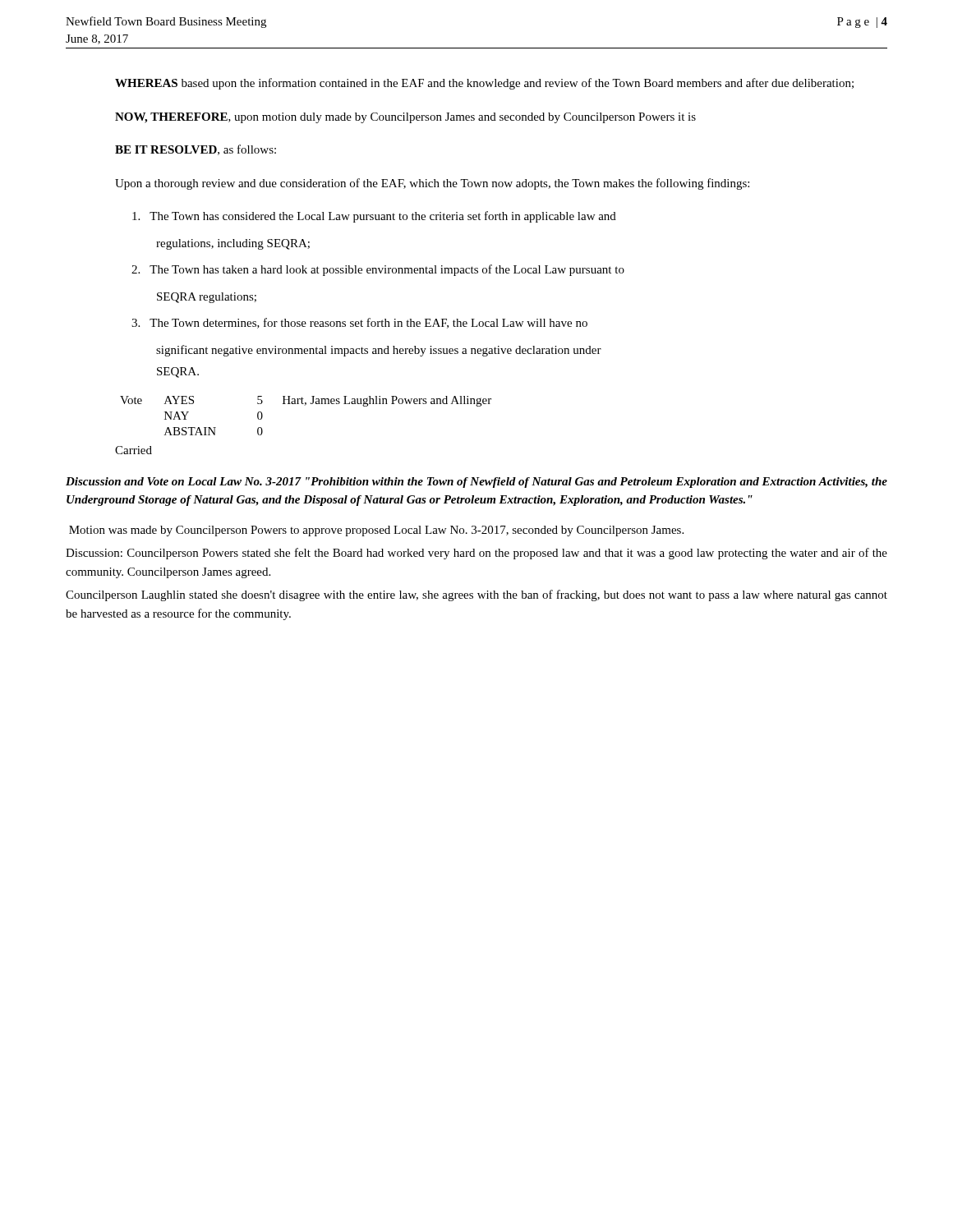Select the table
953x1232 pixels.
point(476,416)
